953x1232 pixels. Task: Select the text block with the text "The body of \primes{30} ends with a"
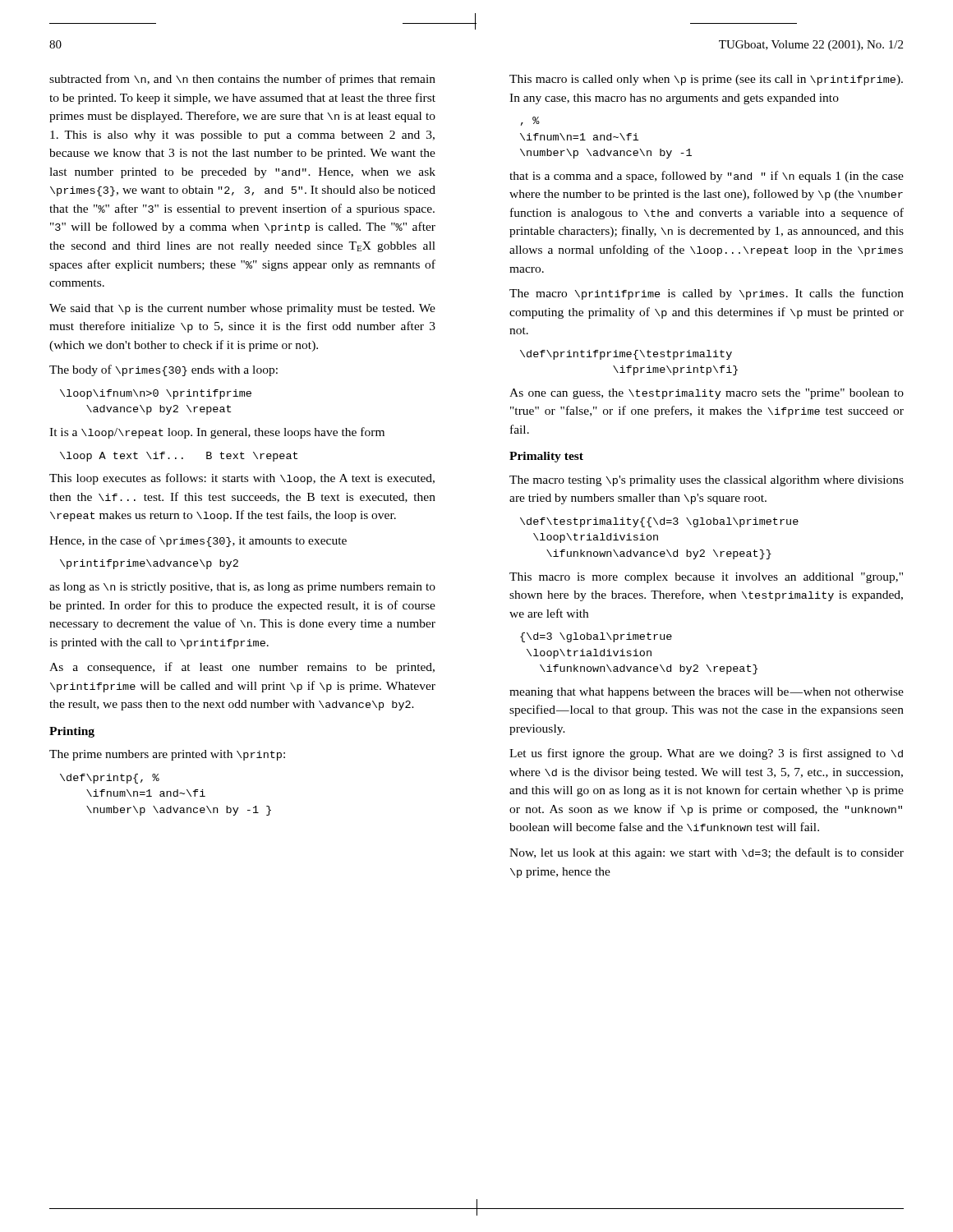click(x=242, y=370)
